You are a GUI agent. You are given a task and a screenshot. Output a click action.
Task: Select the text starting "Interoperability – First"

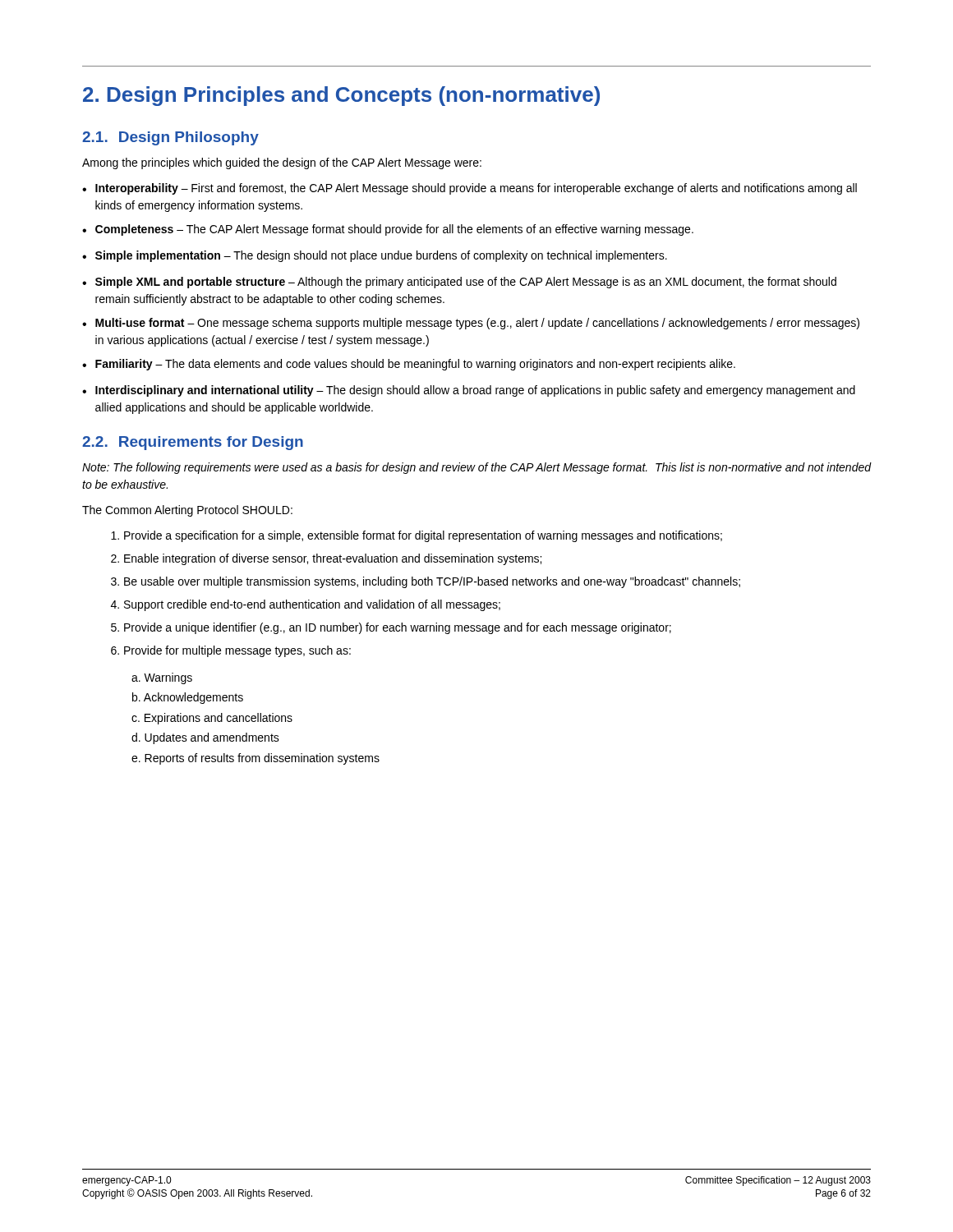(x=483, y=197)
